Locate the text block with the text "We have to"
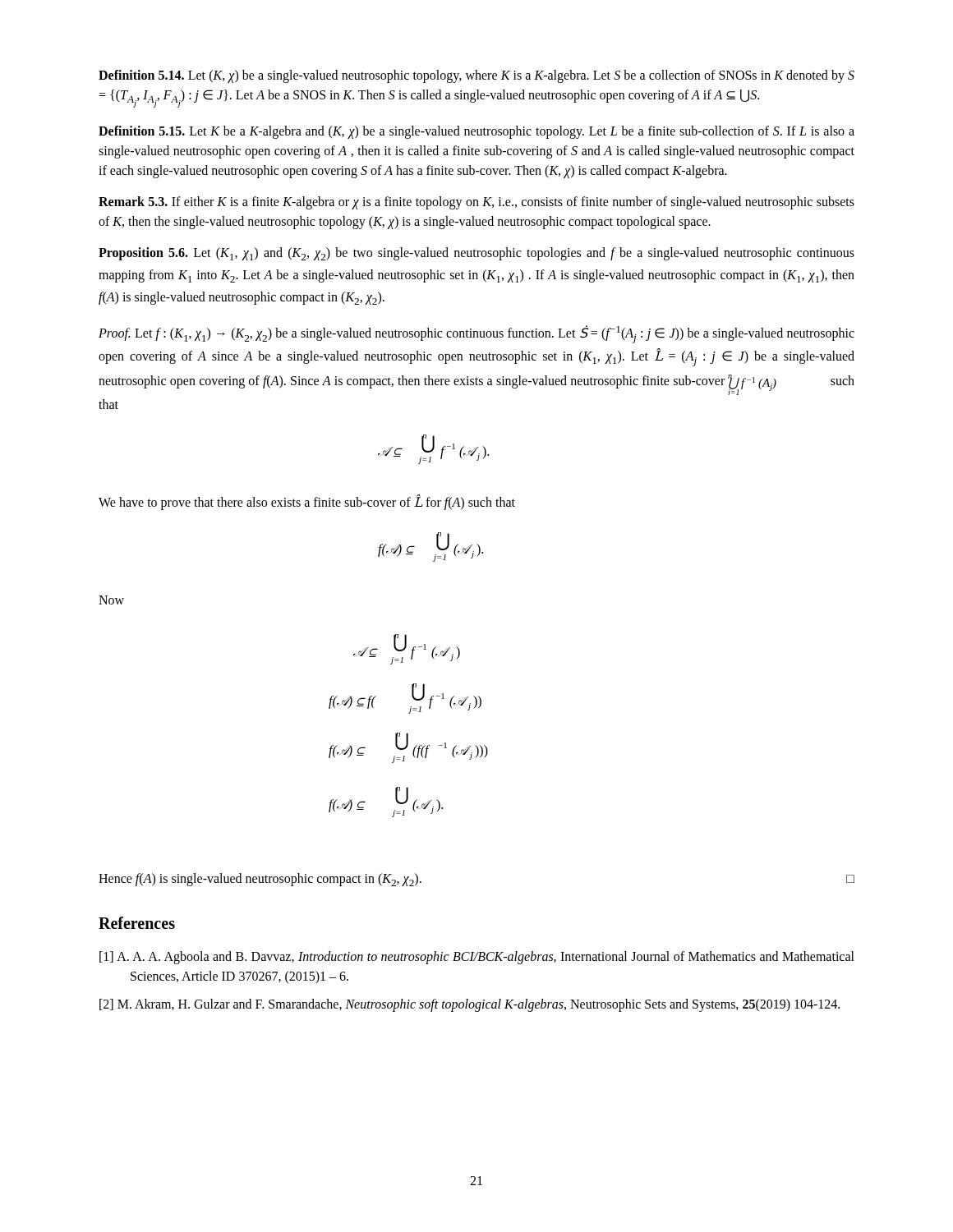This screenshot has height=1232, width=953. (x=307, y=502)
